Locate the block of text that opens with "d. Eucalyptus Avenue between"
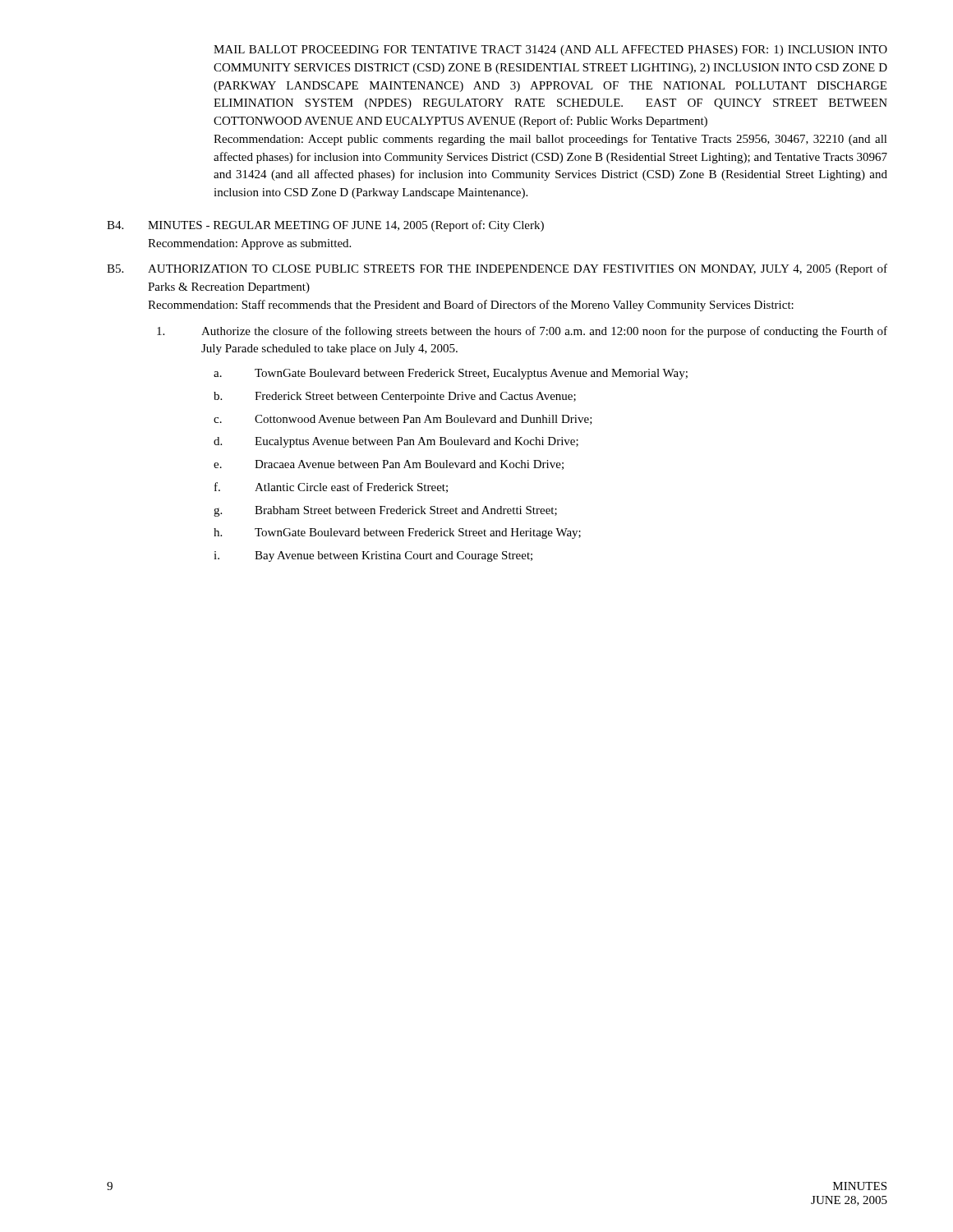The height and width of the screenshot is (1232, 953). (x=550, y=442)
